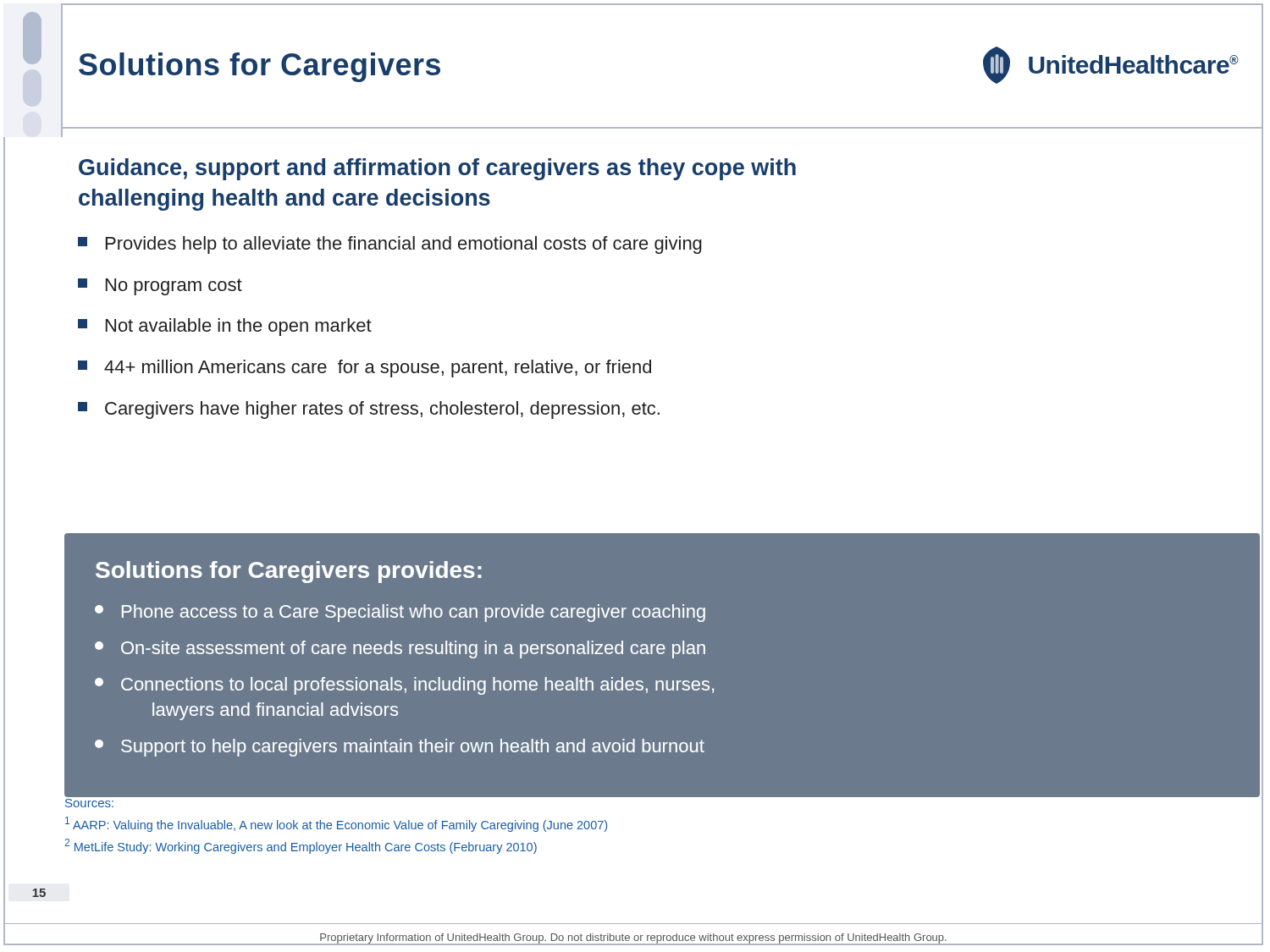Locate the logo

[x=1106, y=65]
